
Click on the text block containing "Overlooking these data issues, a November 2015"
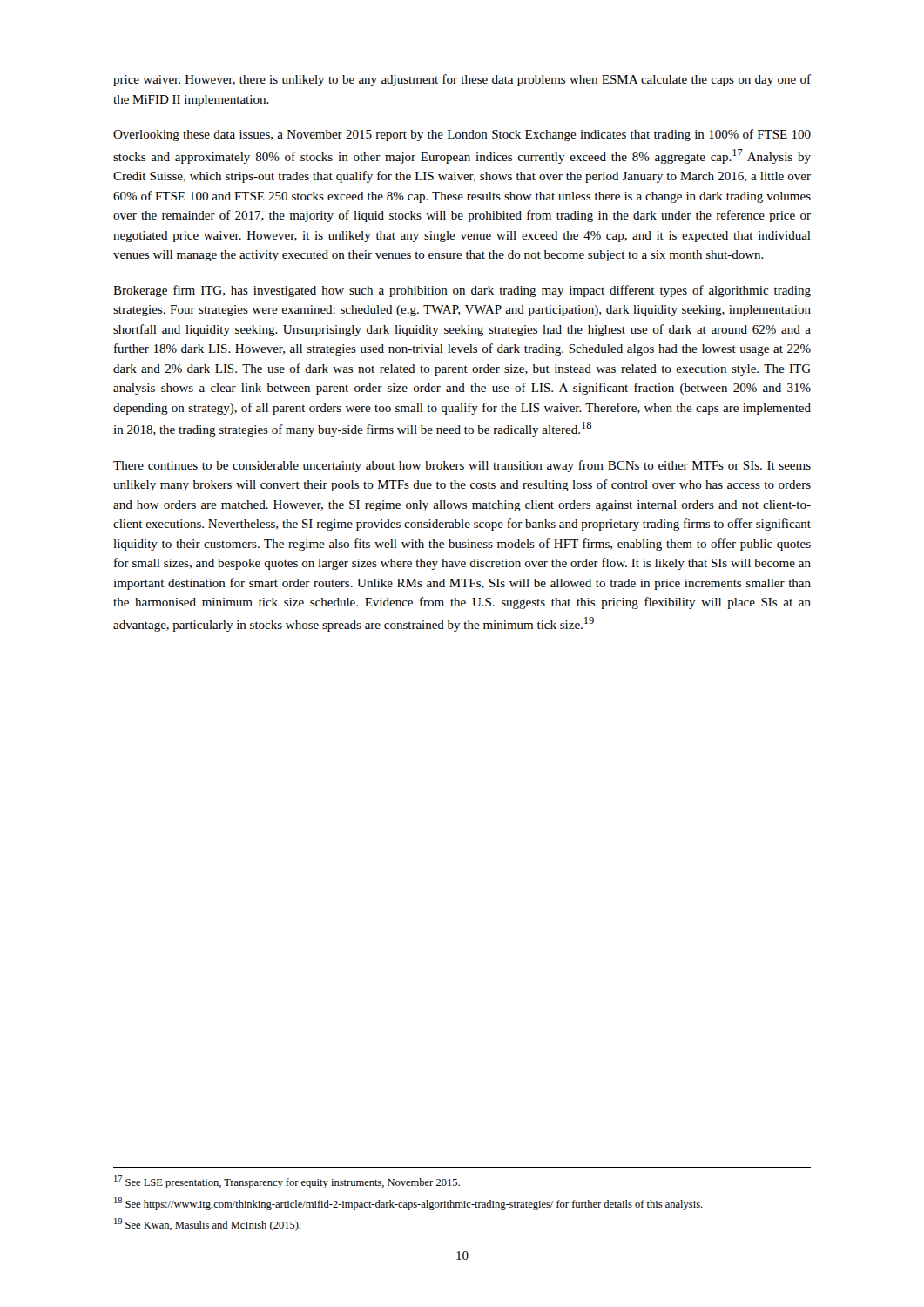tap(462, 194)
